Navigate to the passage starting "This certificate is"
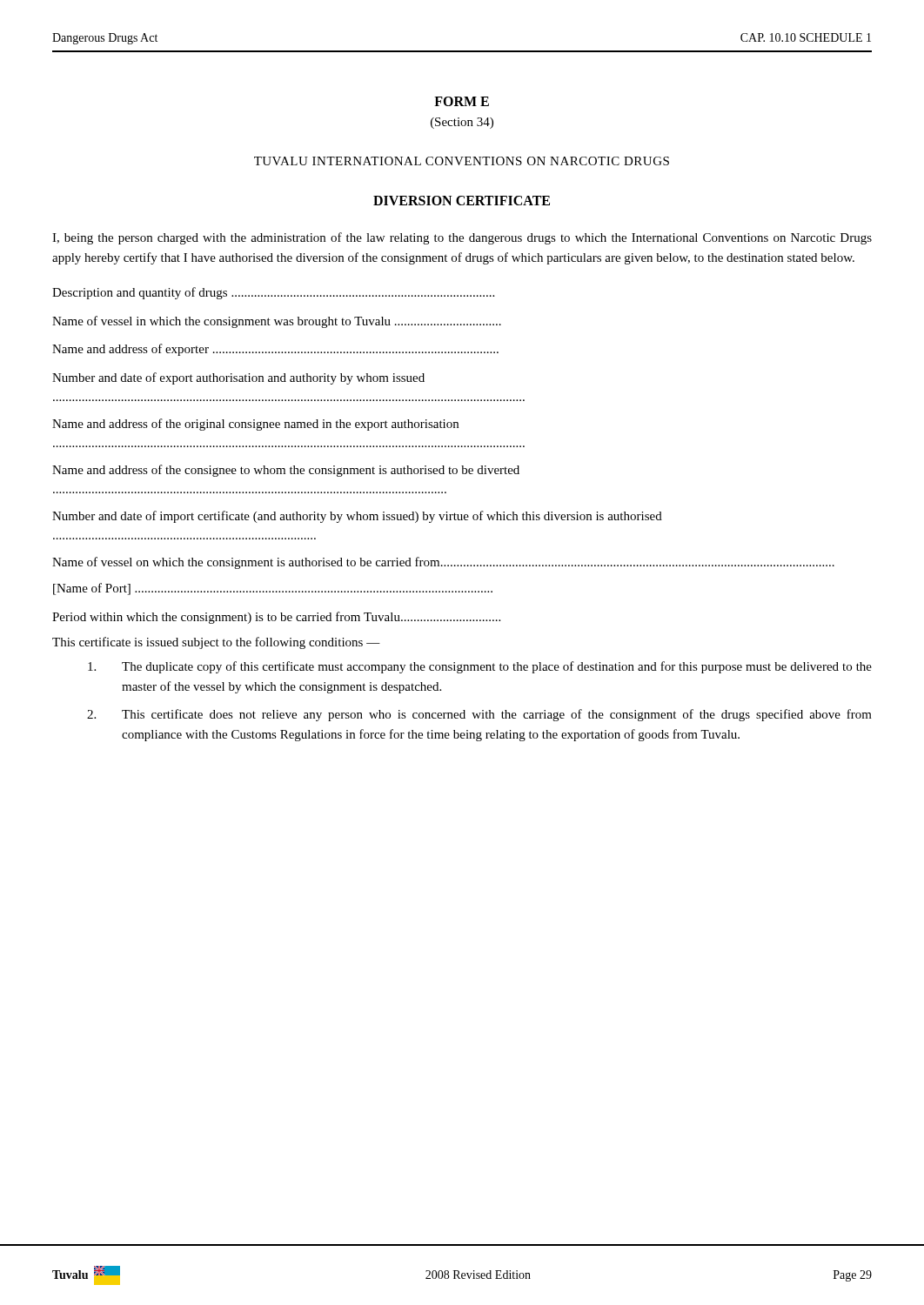Screen dimensions: 1305x924 tap(216, 642)
